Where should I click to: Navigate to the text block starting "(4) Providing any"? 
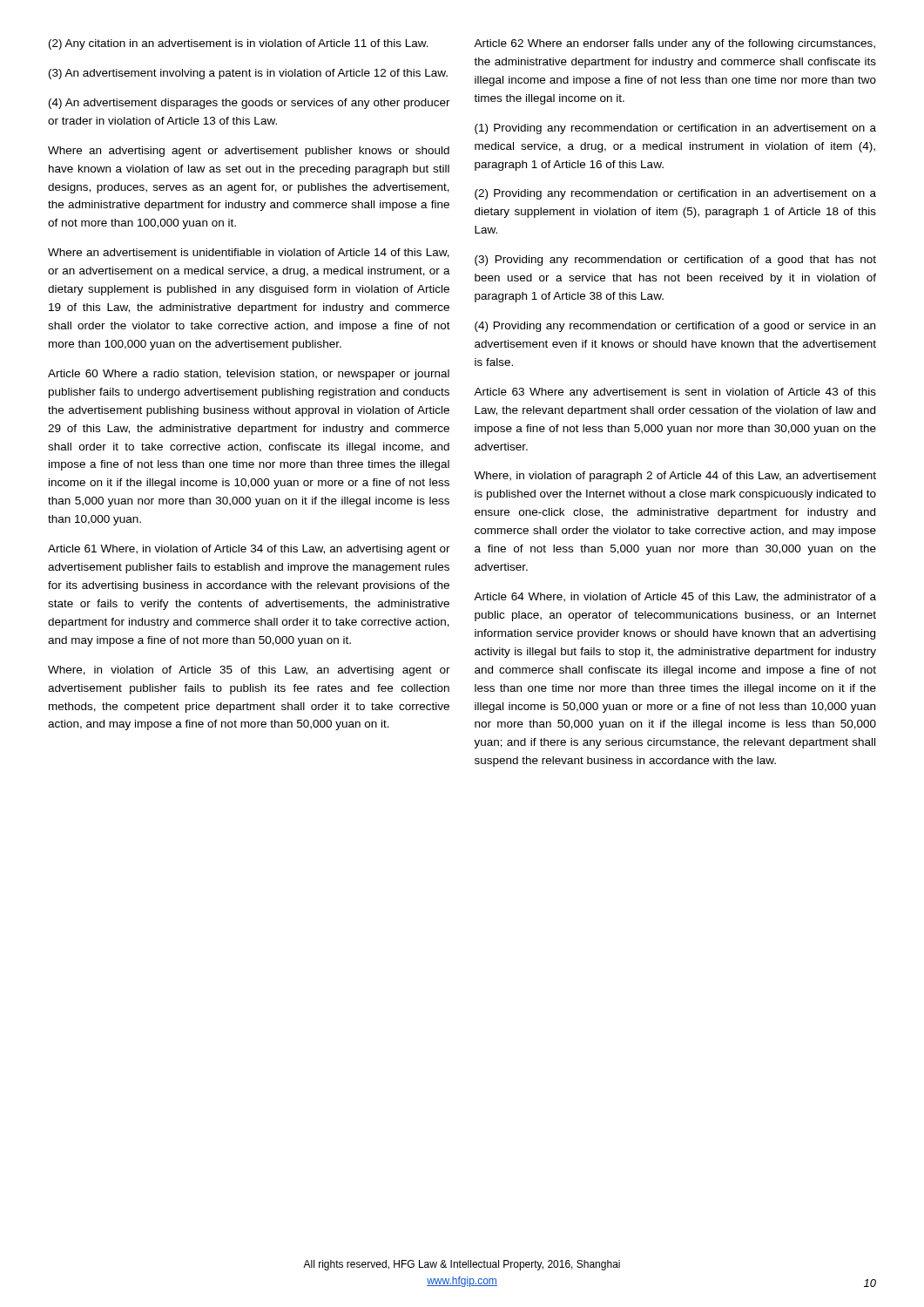675,345
